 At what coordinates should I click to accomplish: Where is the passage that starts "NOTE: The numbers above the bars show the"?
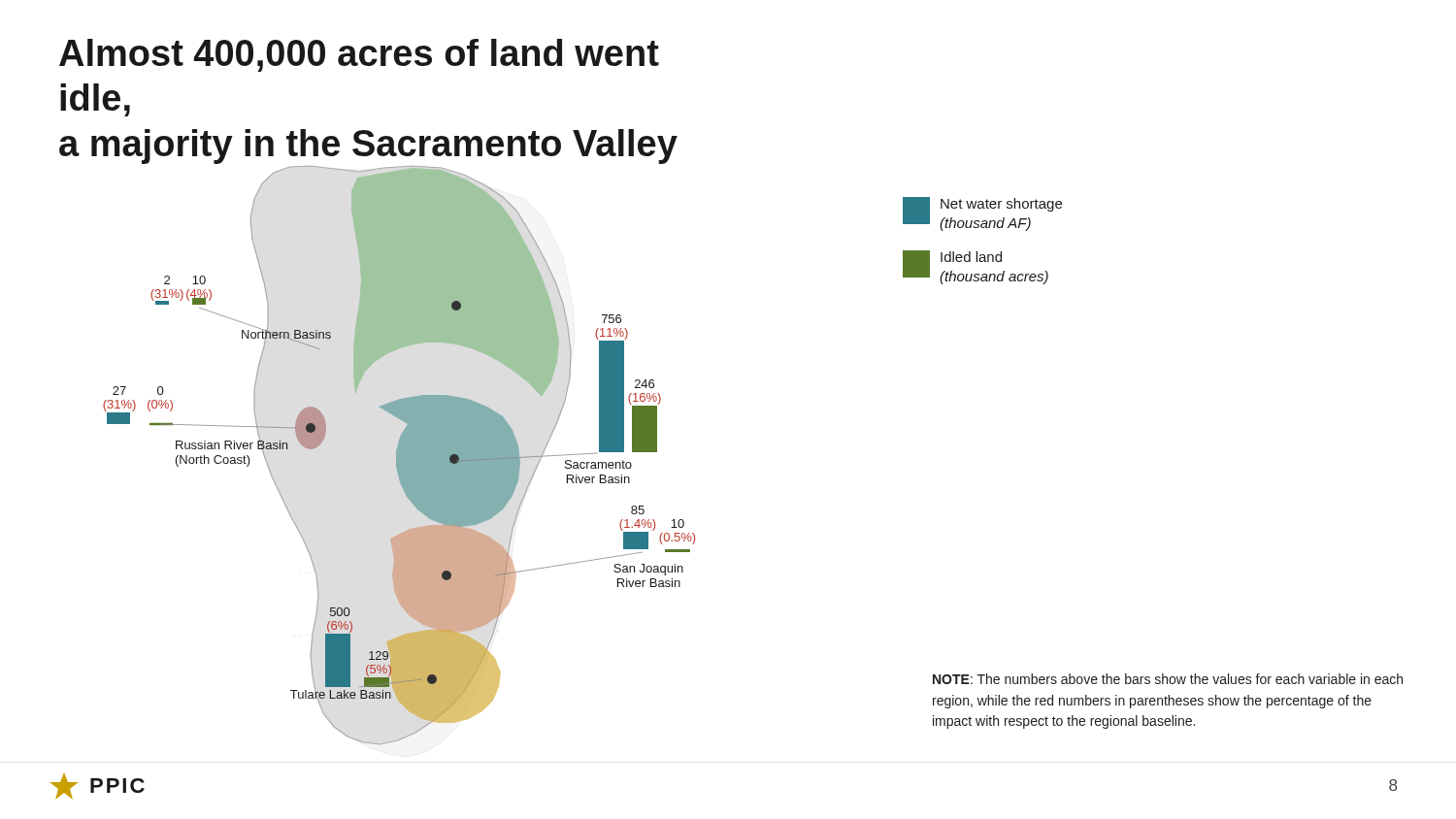pyautogui.click(x=1168, y=700)
